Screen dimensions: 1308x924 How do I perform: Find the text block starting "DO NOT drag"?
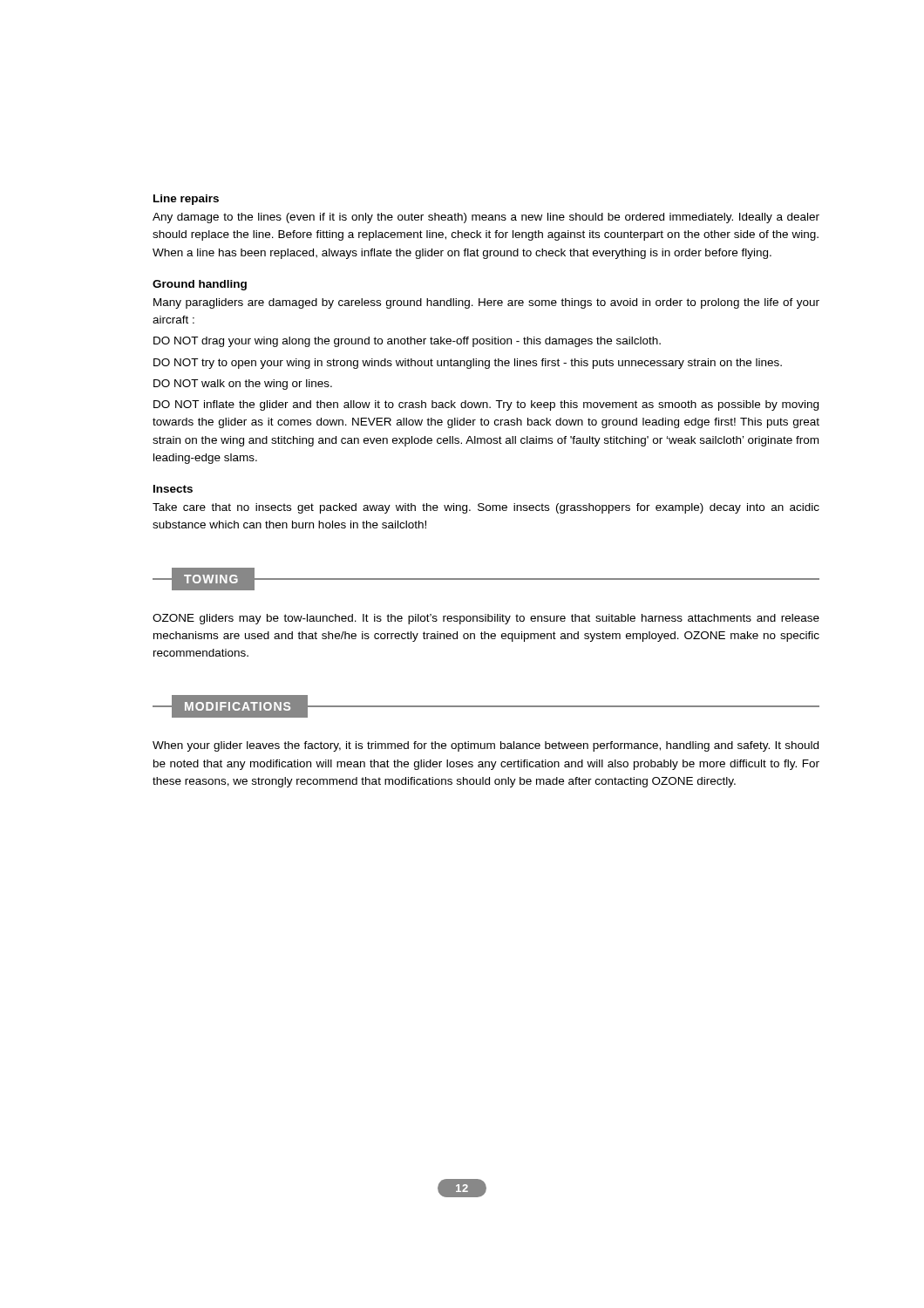(x=407, y=341)
